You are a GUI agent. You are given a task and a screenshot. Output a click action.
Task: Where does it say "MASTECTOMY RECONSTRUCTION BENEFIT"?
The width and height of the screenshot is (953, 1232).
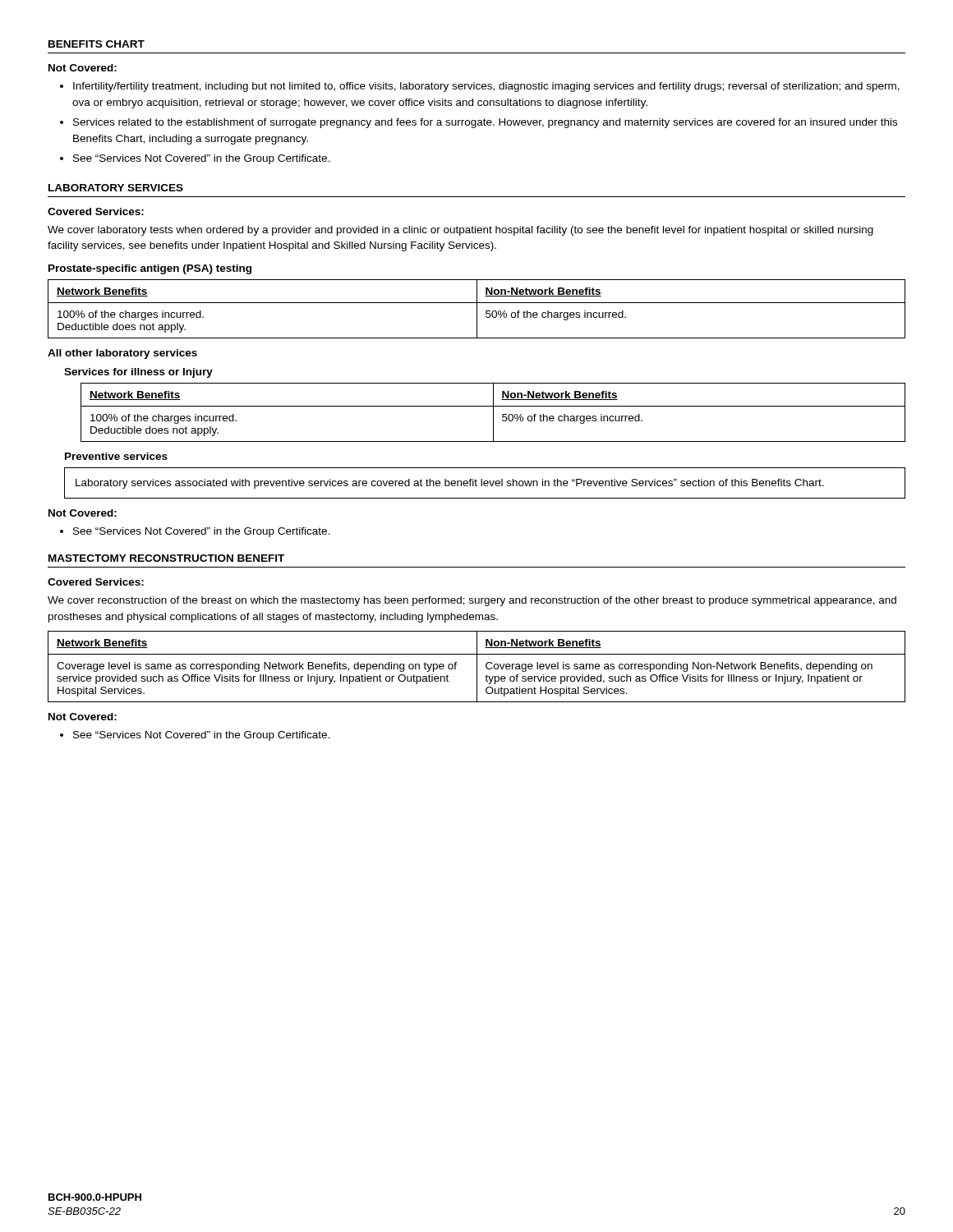click(x=166, y=558)
